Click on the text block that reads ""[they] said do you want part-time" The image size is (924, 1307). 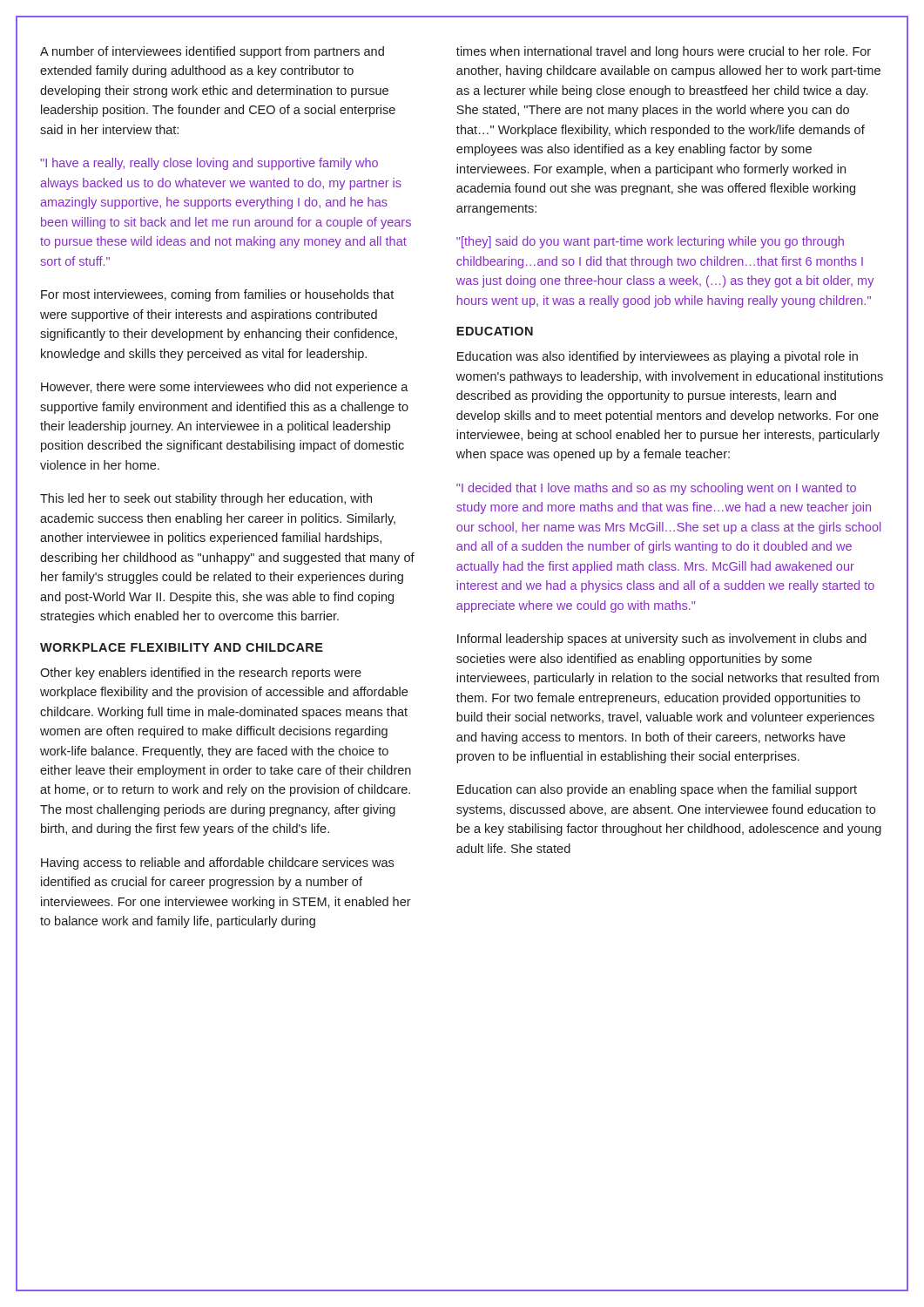(665, 271)
